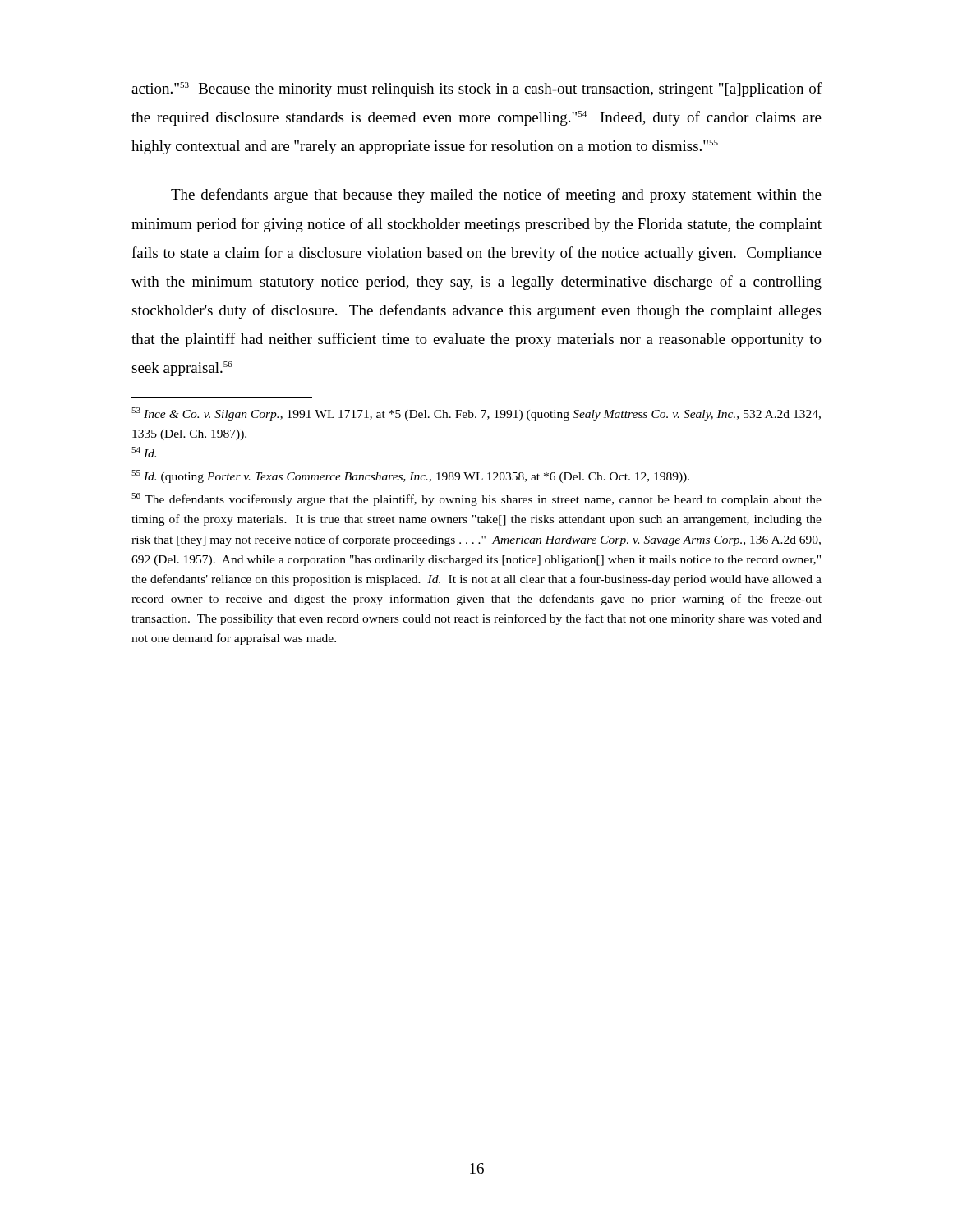Click on the footnote that says "55 Id. (quoting Porter v."
The image size is (953, 1232).
[x=411, y=475]
